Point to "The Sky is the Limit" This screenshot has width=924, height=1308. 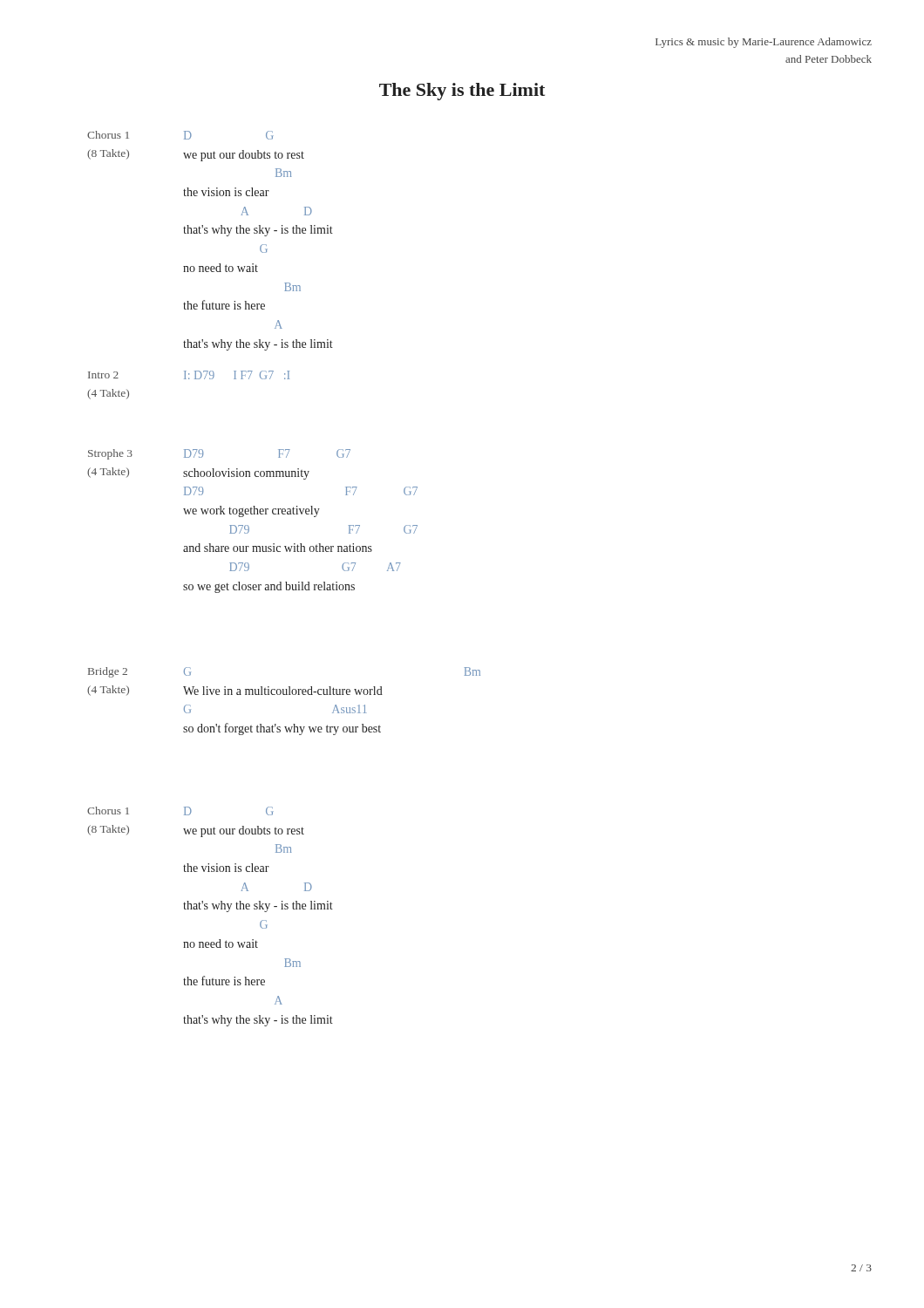462,89
